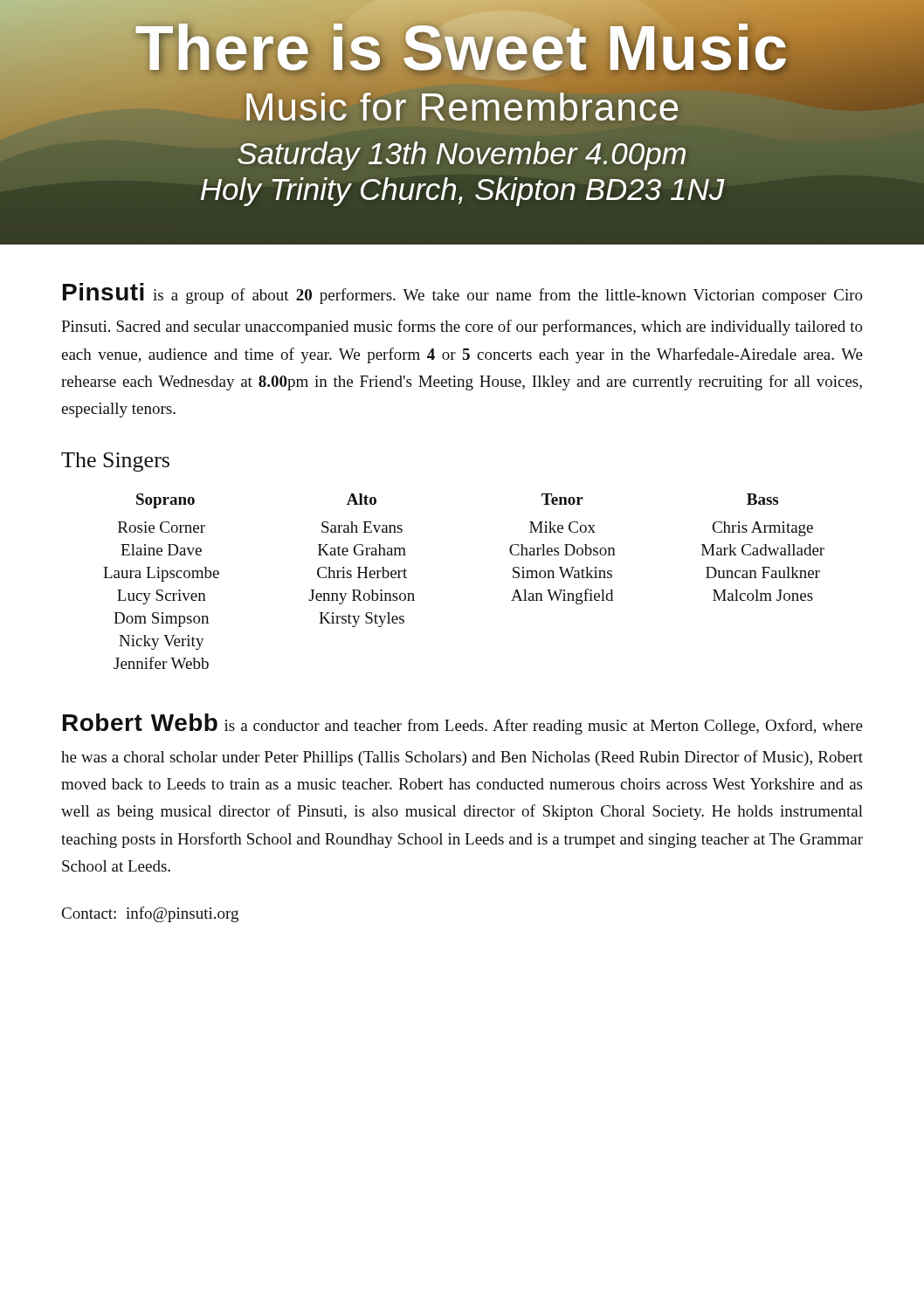
Task: Find the text block containing "Robert Webb is a conductor and teacher from"
Action: tap(462, 792)
